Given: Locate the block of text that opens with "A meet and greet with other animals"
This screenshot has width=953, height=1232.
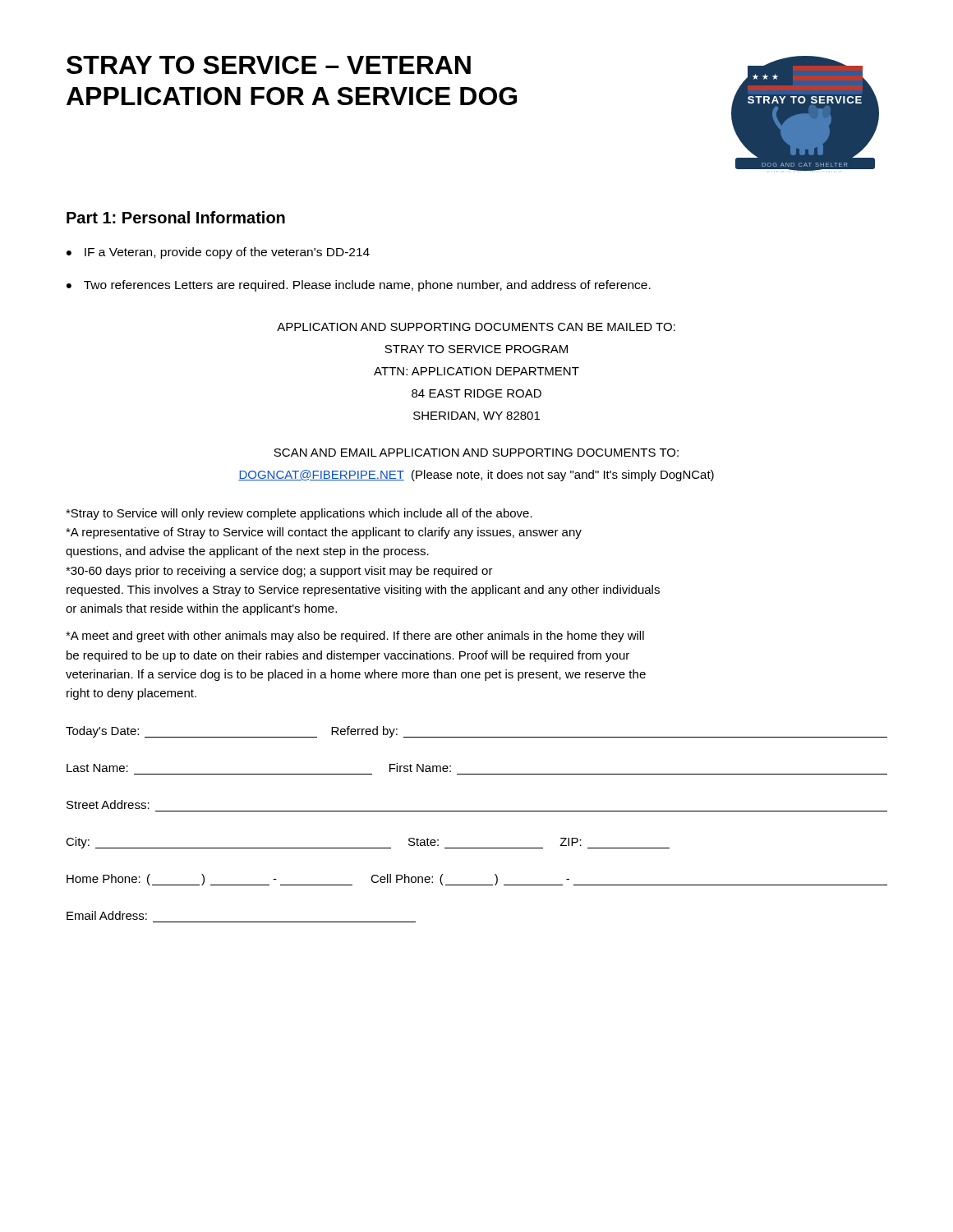Looking at the screenshot, I should coord(356,664).
